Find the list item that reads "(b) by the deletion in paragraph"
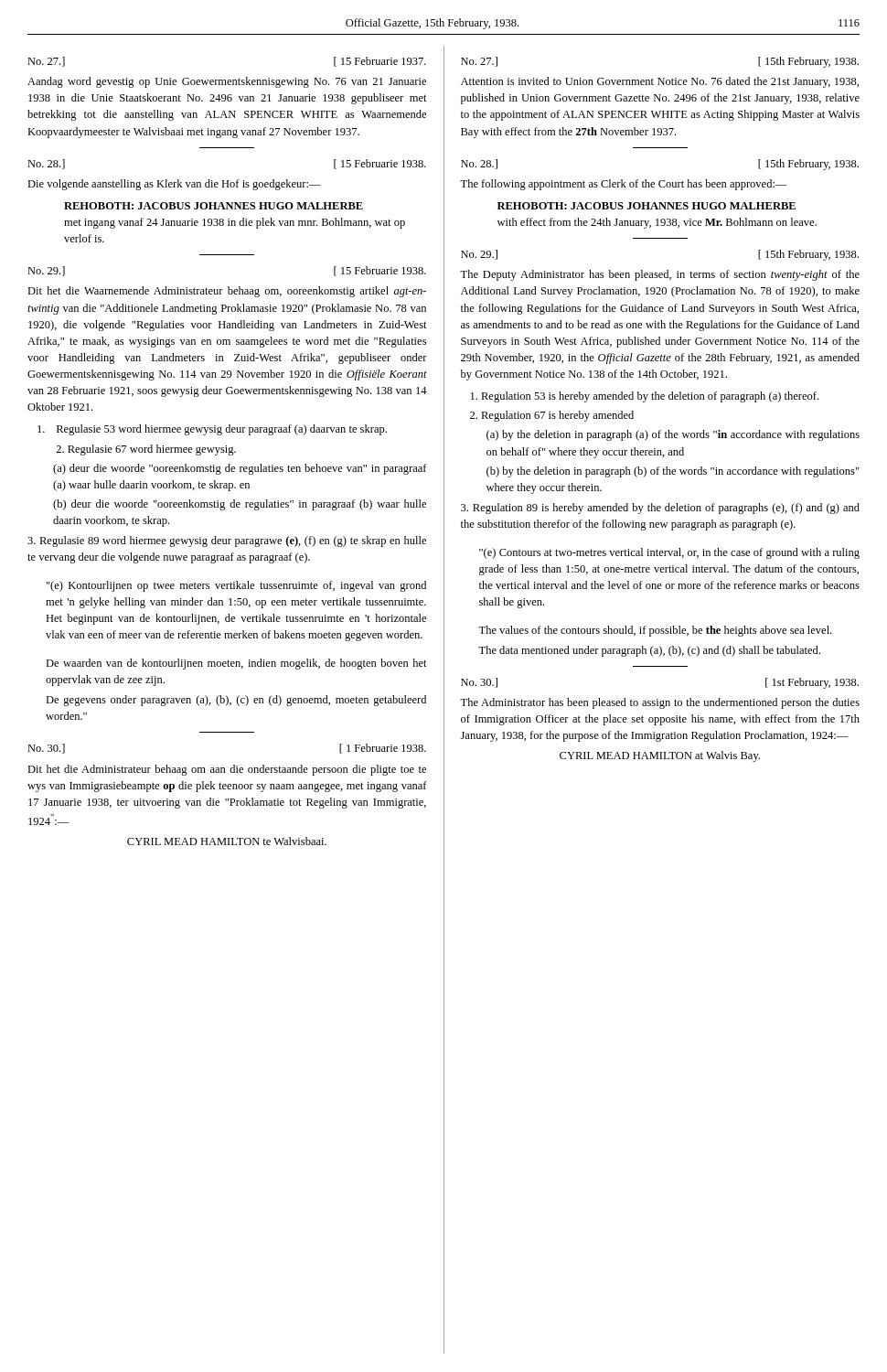This screenshot has height=1372, width=887. click(673, 479)
